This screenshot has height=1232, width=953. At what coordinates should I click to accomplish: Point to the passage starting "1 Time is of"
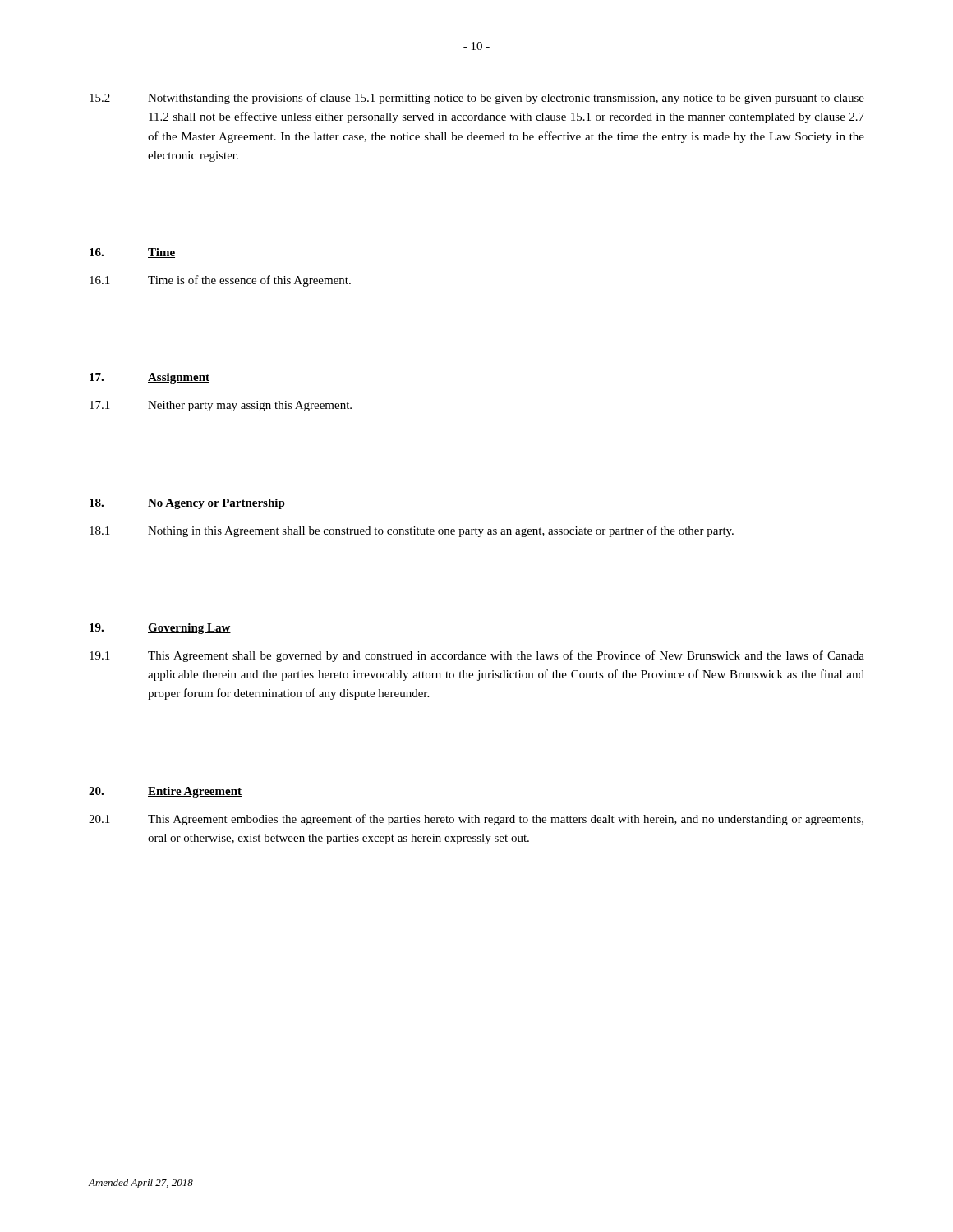(x=220, y=281)
